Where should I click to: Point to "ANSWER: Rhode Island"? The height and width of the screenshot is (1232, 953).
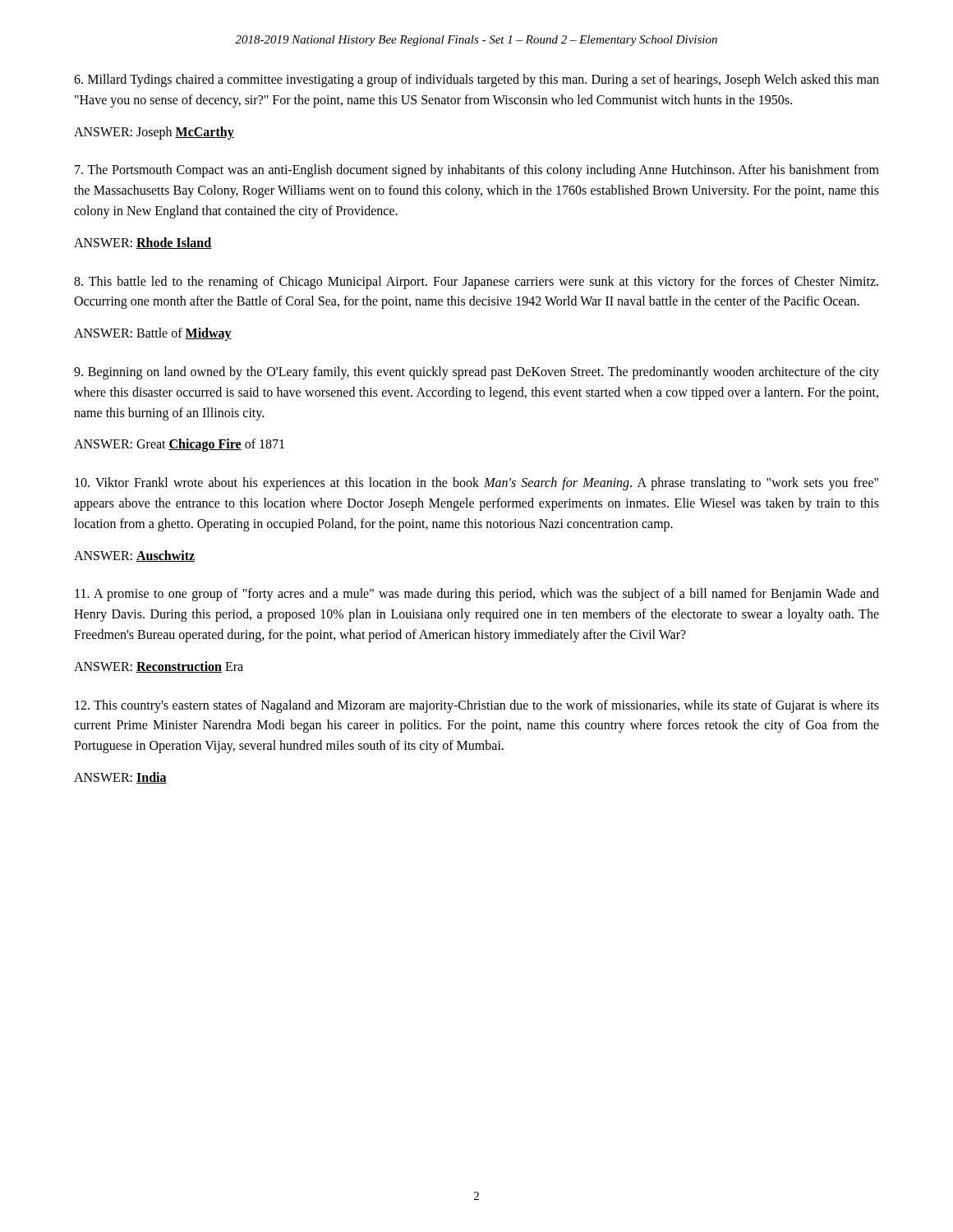coord(143,243)
